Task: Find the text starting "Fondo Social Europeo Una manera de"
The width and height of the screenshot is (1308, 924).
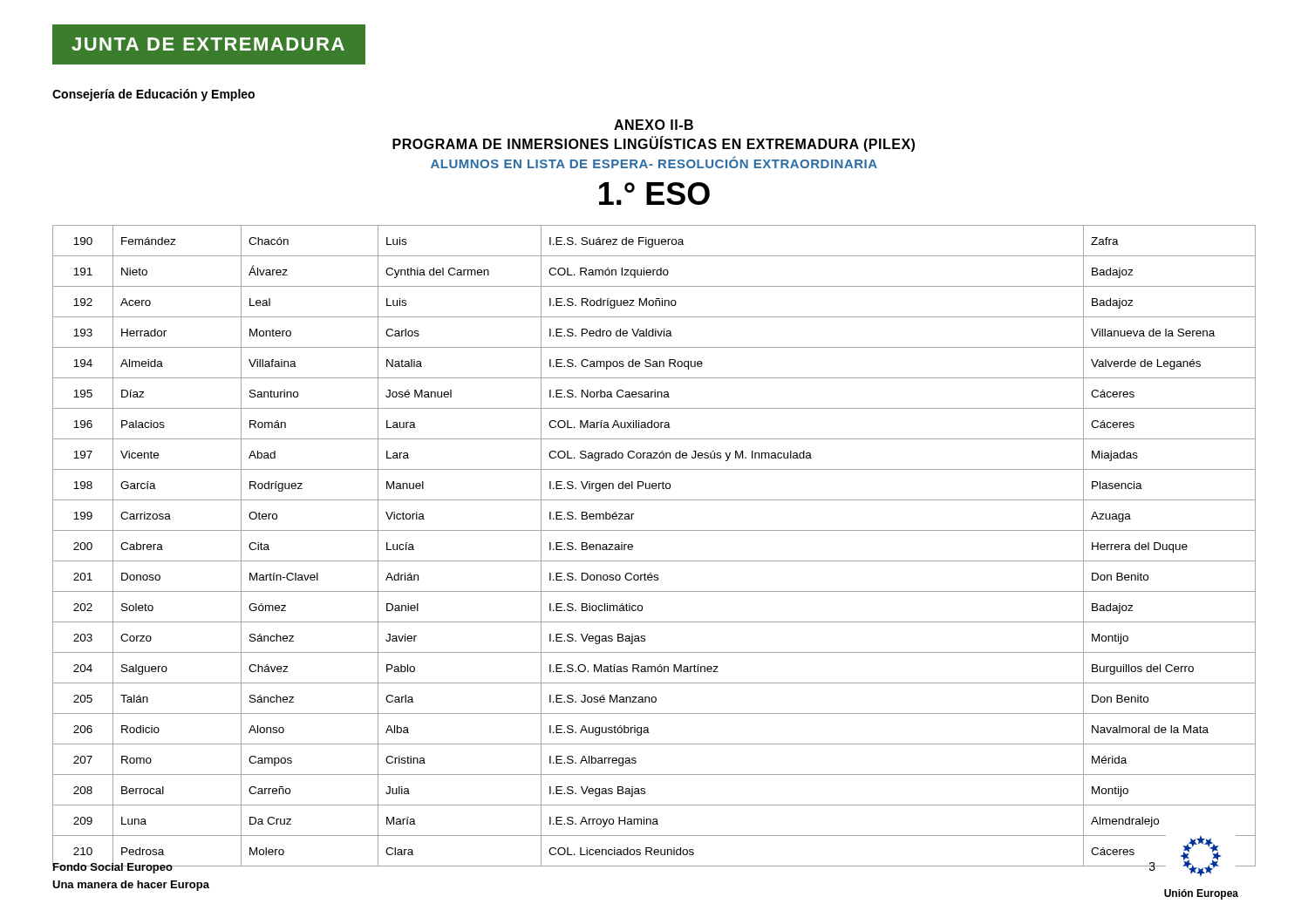Action: click(131, 876)
